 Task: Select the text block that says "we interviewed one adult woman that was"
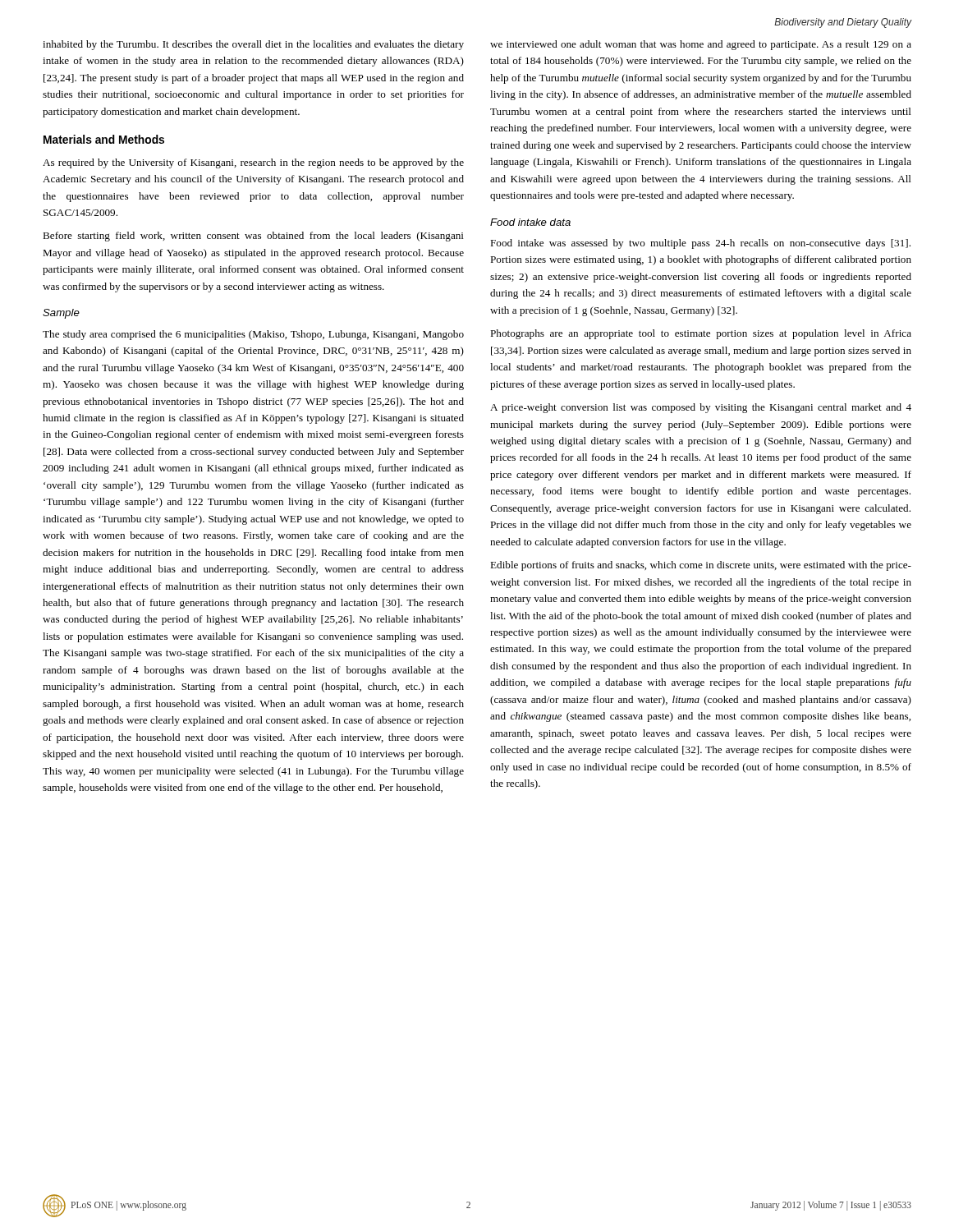coord(701,120)
